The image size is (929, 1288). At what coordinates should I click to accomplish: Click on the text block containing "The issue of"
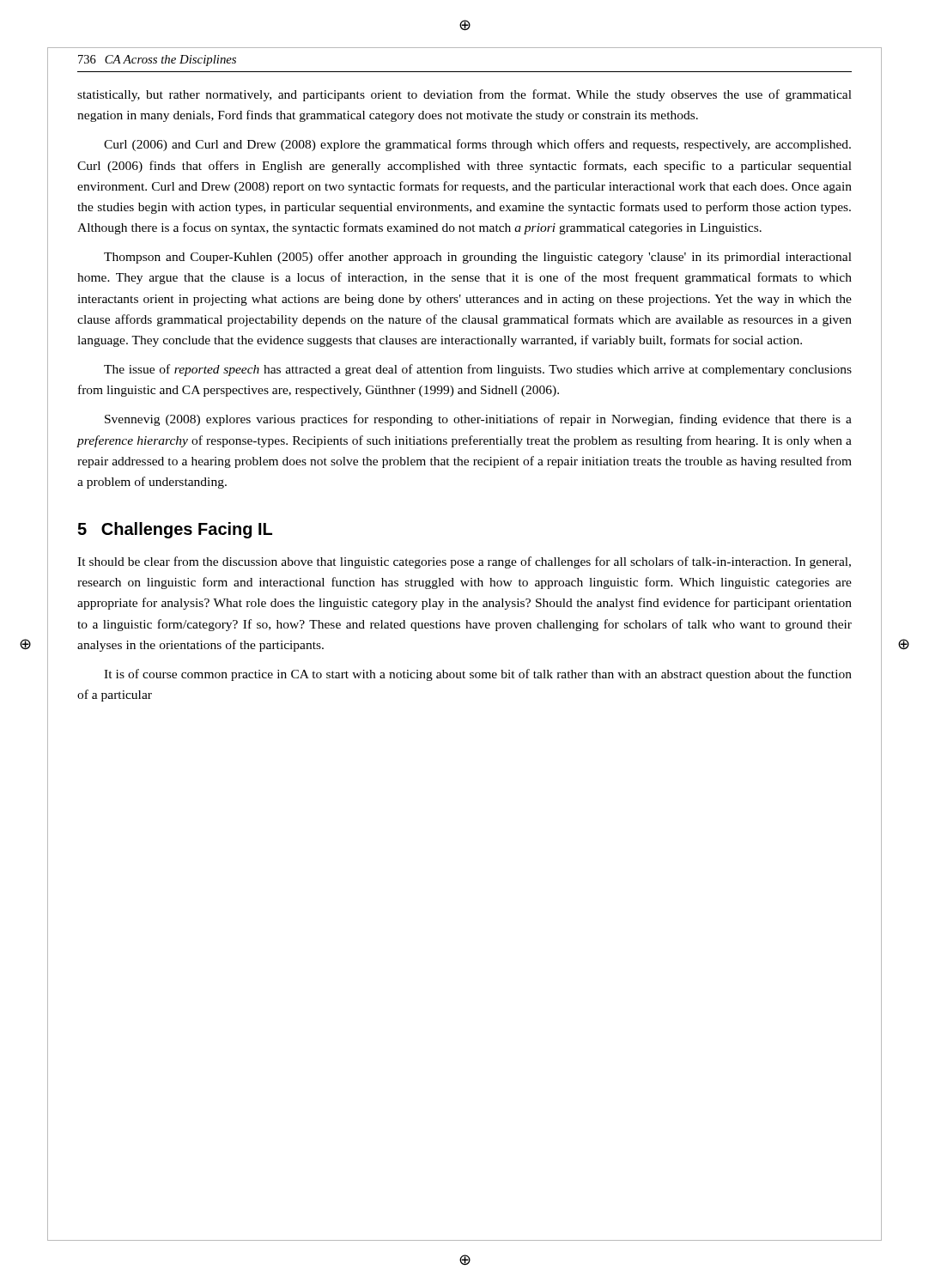coord(464,380)
